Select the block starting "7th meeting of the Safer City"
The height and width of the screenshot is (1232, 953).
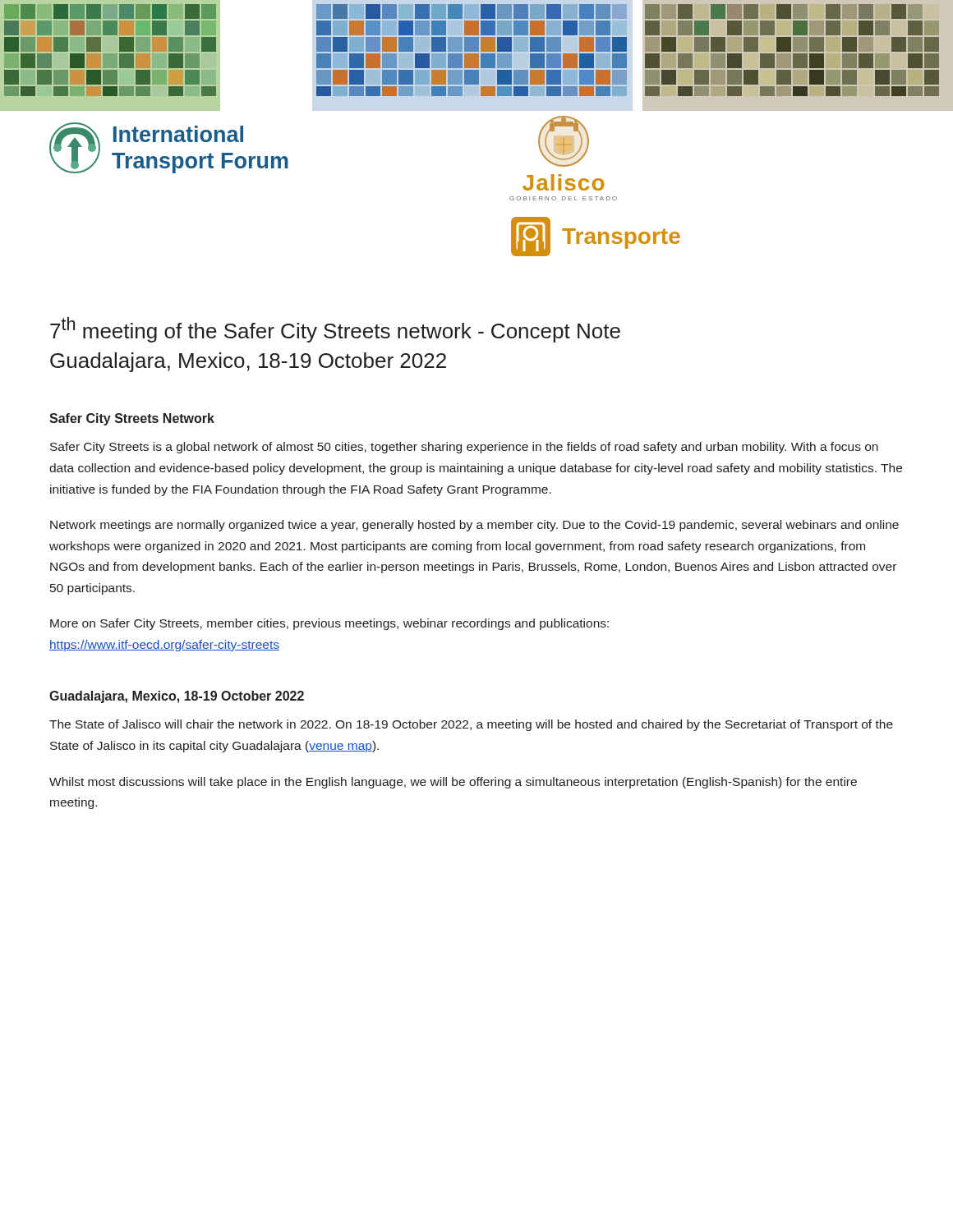(x=335, y=343)
